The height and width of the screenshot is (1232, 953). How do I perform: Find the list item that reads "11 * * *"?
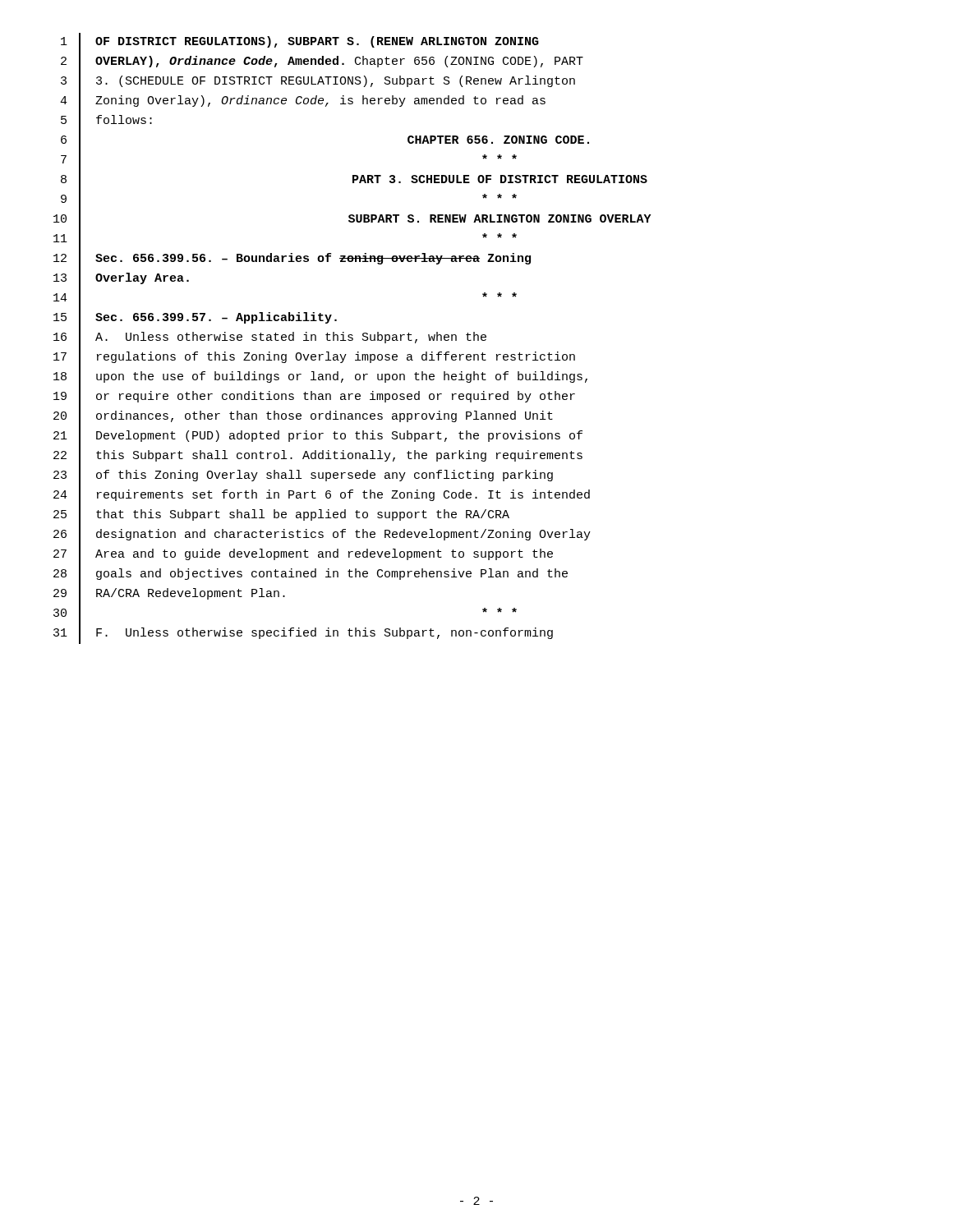click(476, 240)
